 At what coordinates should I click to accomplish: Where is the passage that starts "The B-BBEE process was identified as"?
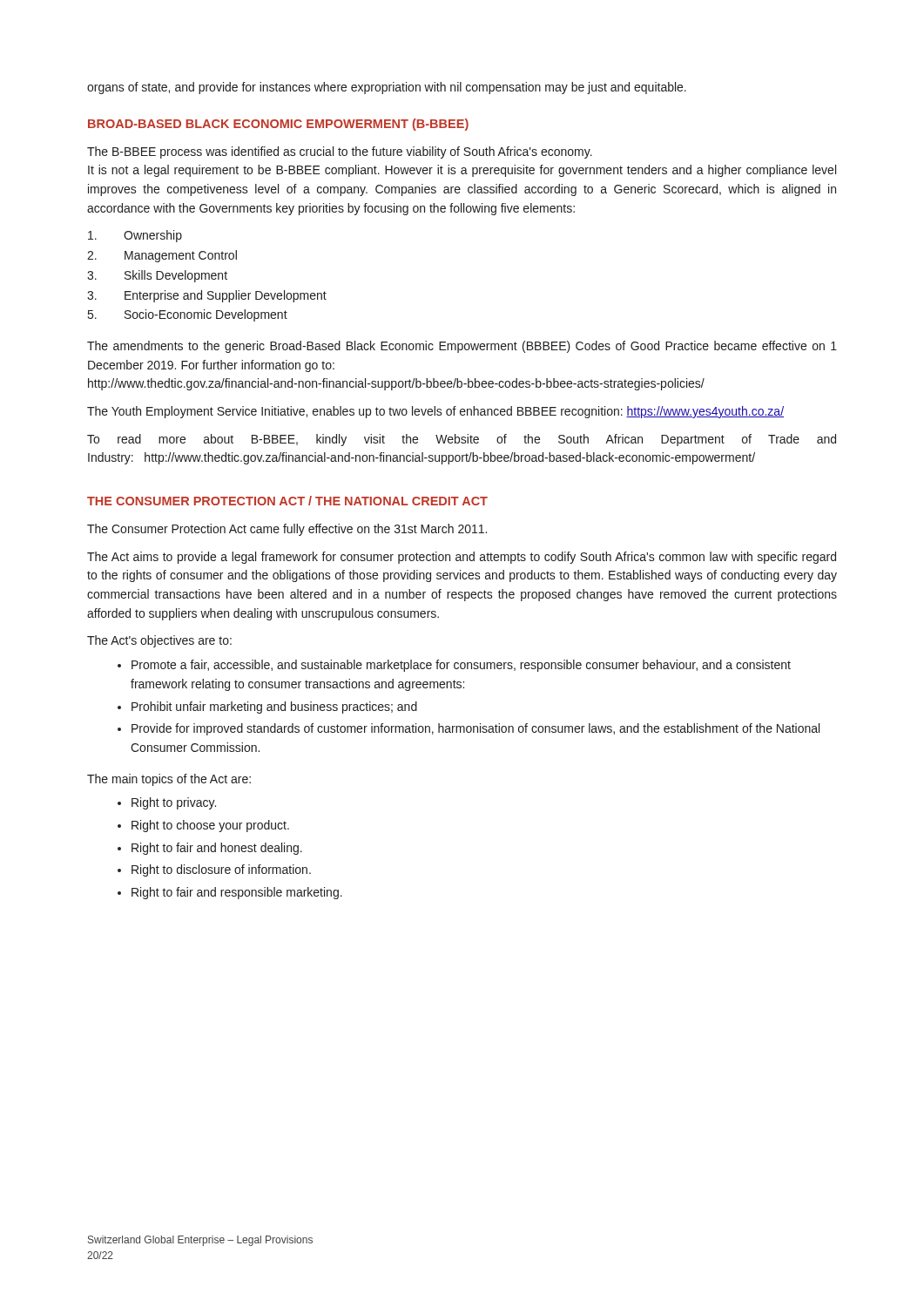pyautogui.click(x=462, y=180)
